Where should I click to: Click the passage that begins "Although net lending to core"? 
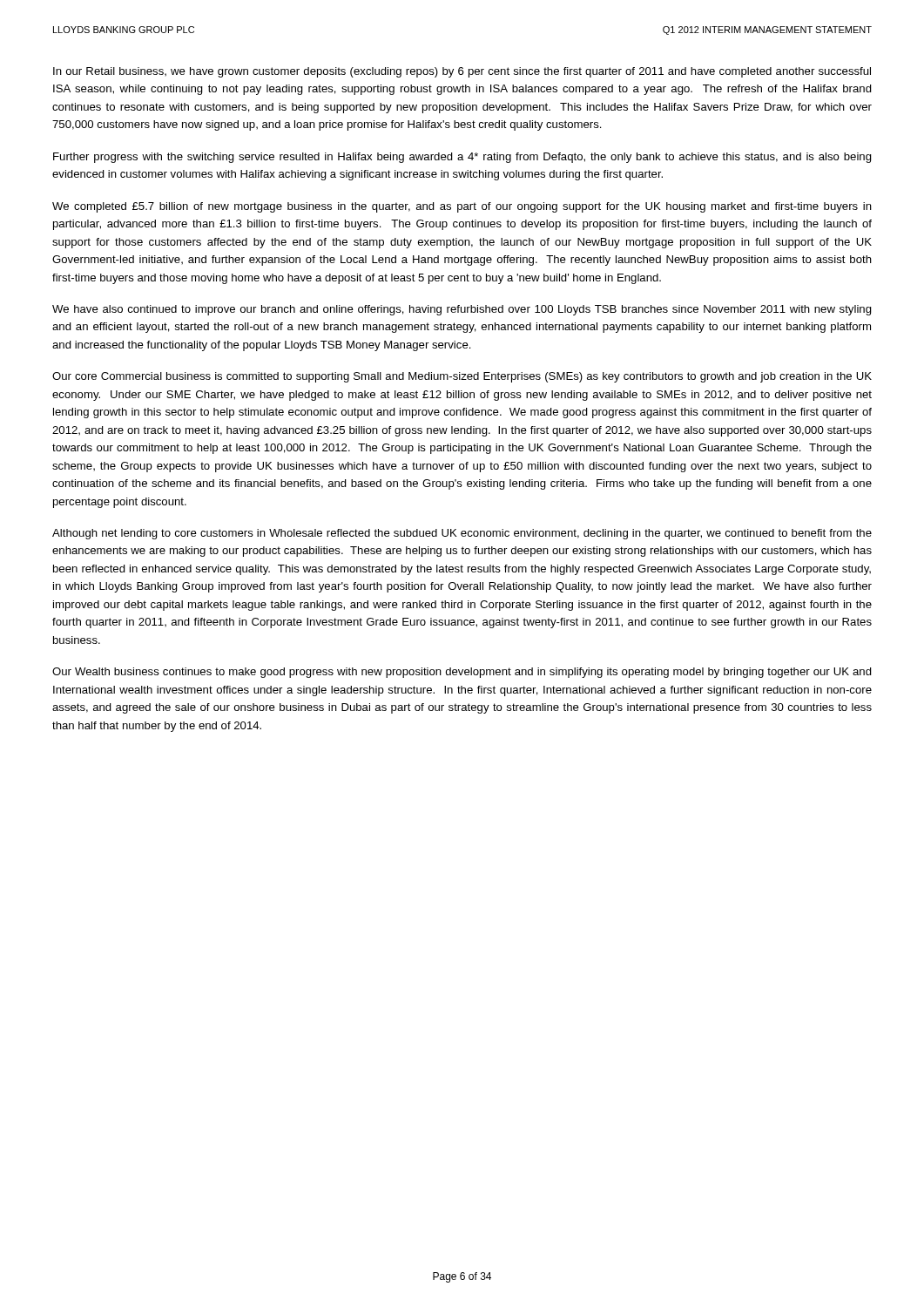(462, 586)
